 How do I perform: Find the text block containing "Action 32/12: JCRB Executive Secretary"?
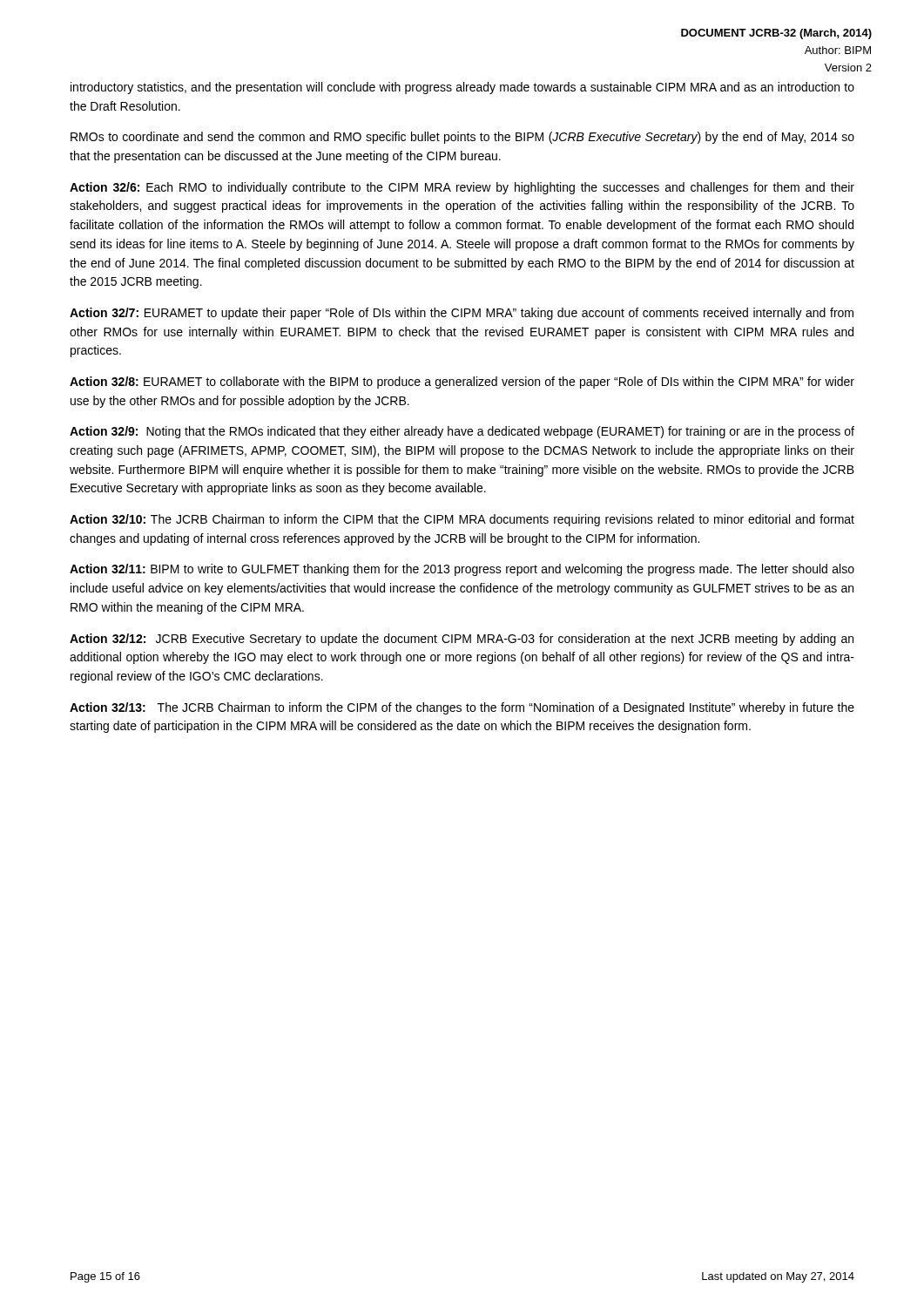click(x=462, y=657)
